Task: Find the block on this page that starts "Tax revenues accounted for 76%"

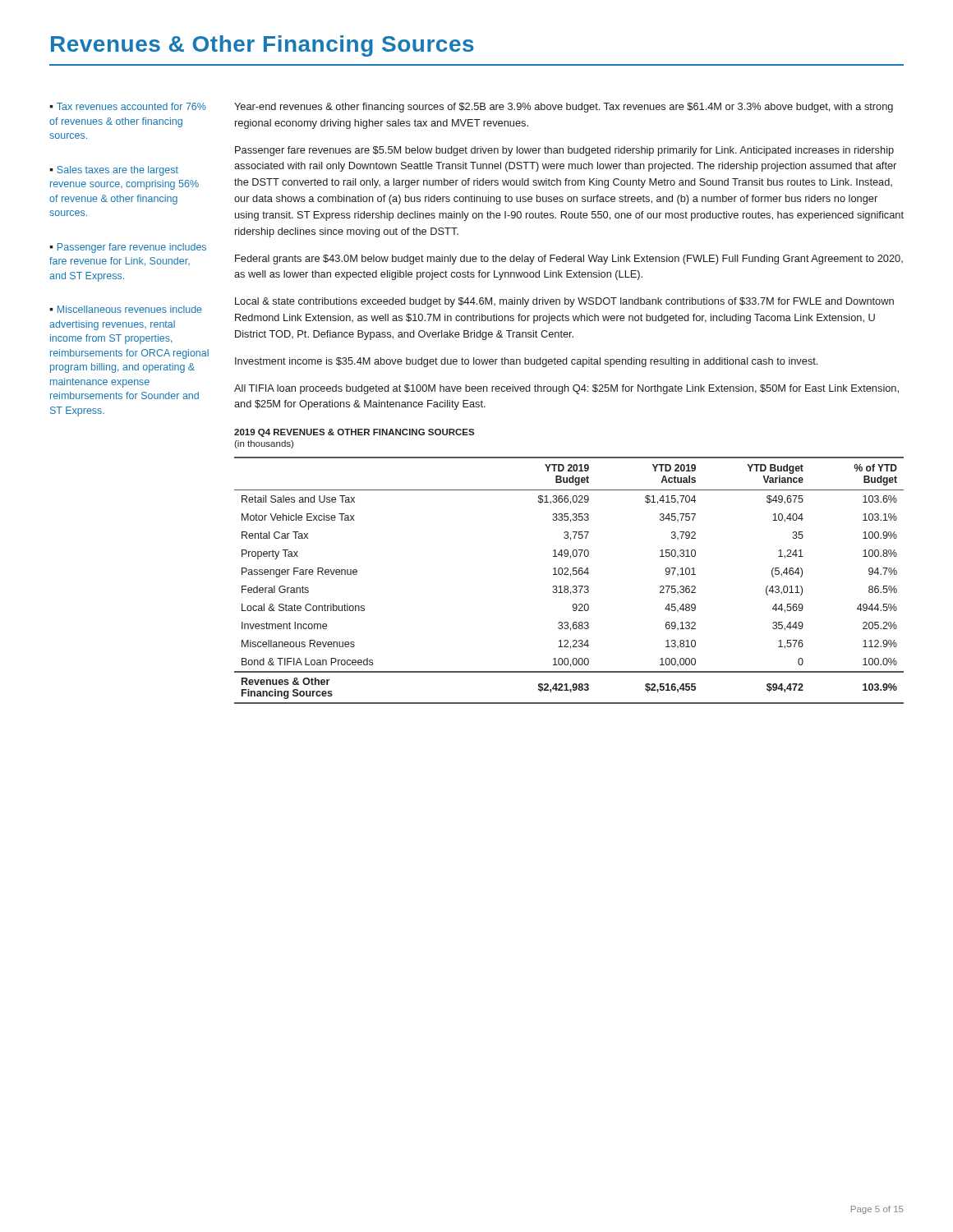Action: click(x=128, y=121)
